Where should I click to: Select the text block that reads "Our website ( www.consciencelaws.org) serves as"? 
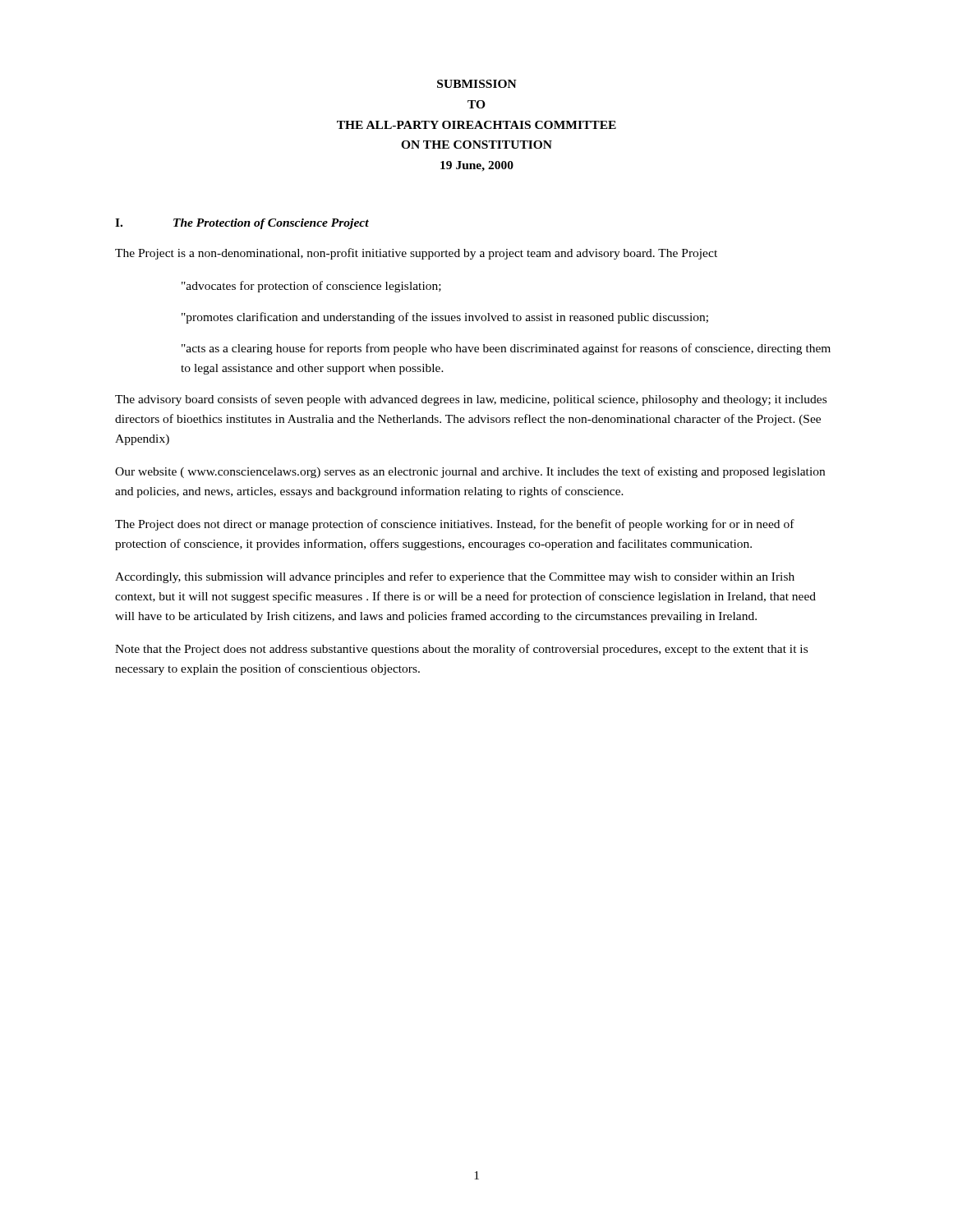pyautogui.click(x=470, y=481)
